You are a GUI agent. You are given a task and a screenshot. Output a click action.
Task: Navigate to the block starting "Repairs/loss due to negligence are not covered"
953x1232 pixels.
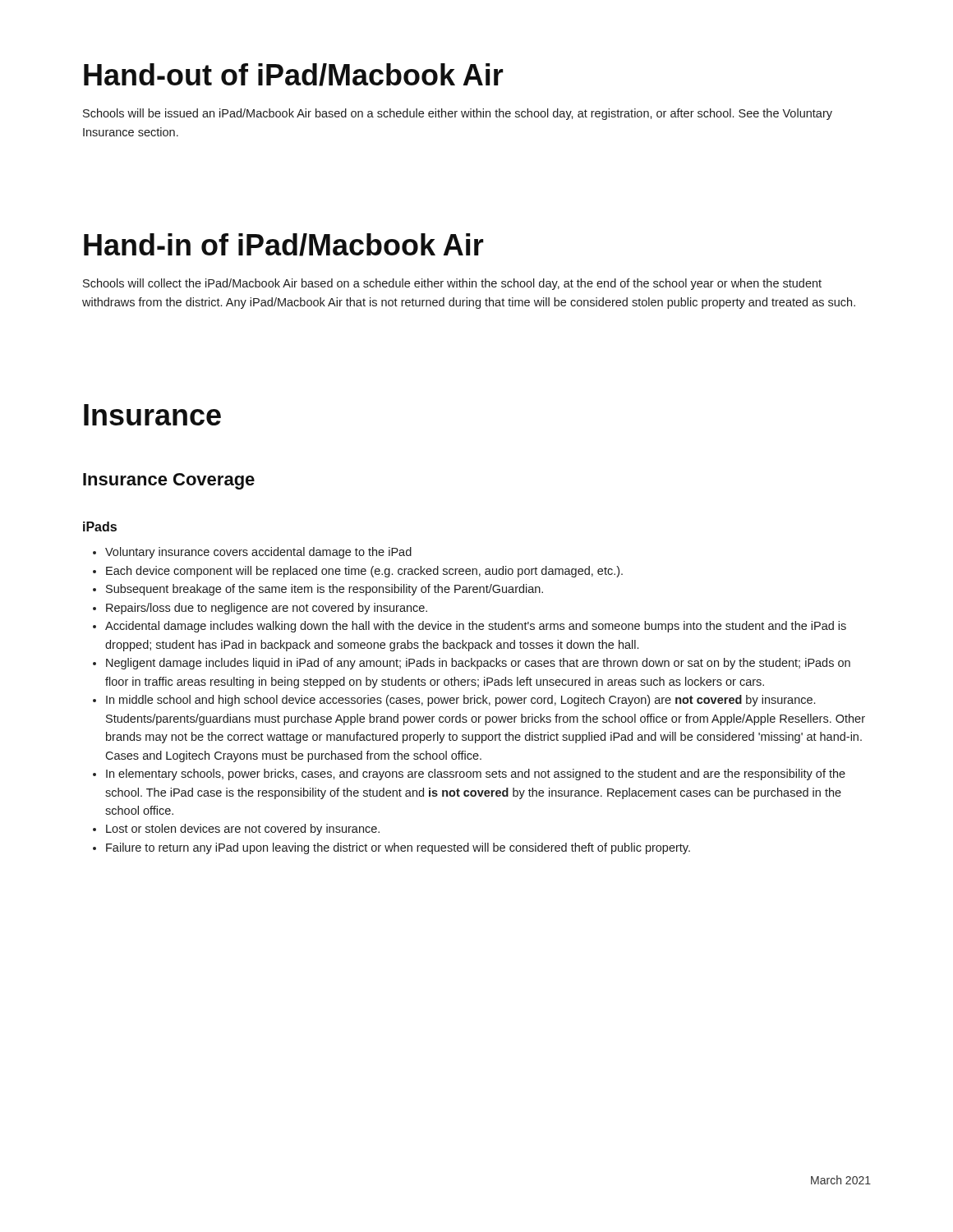point(267,609)
